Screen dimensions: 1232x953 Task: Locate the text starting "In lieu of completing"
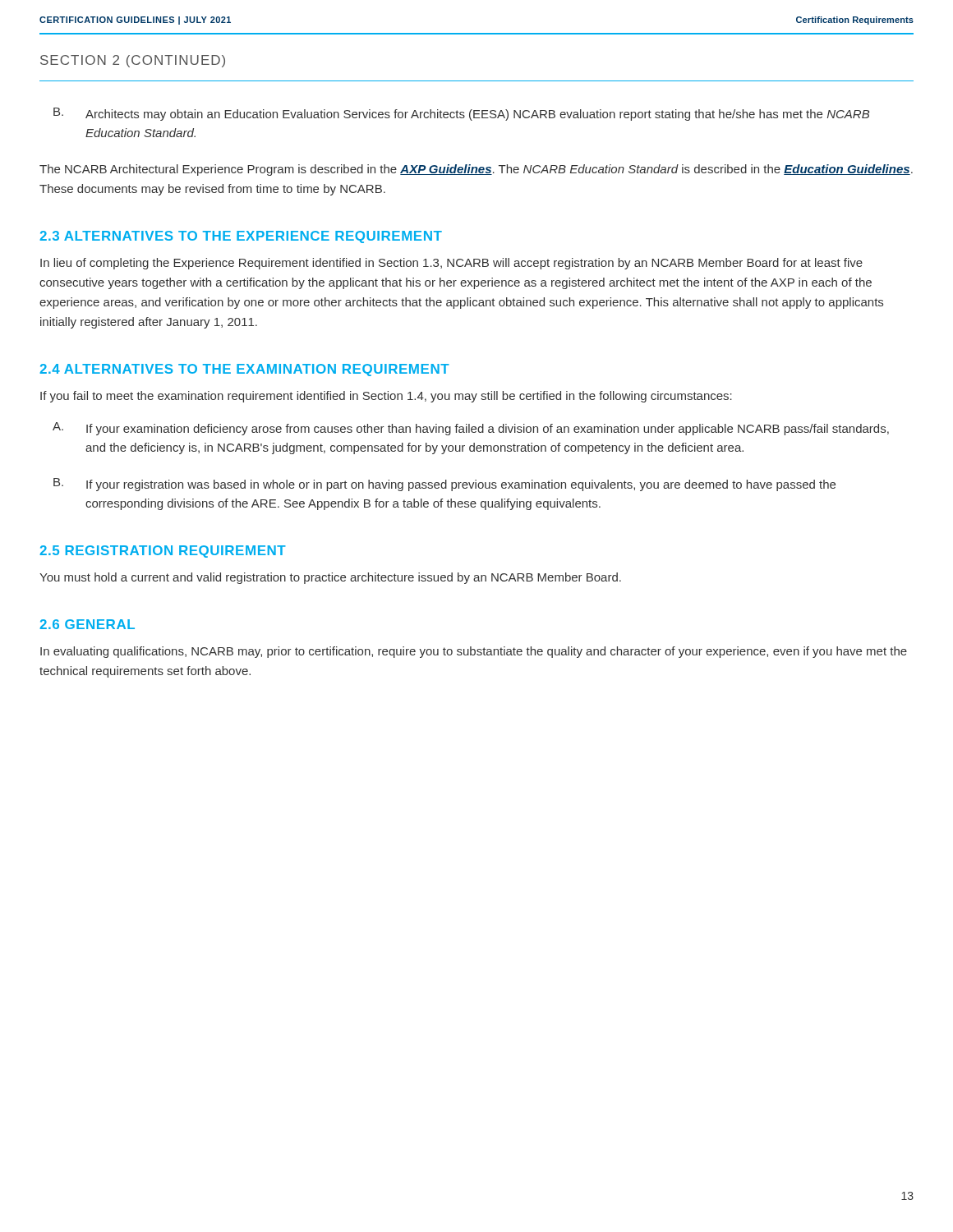(462, 292)
